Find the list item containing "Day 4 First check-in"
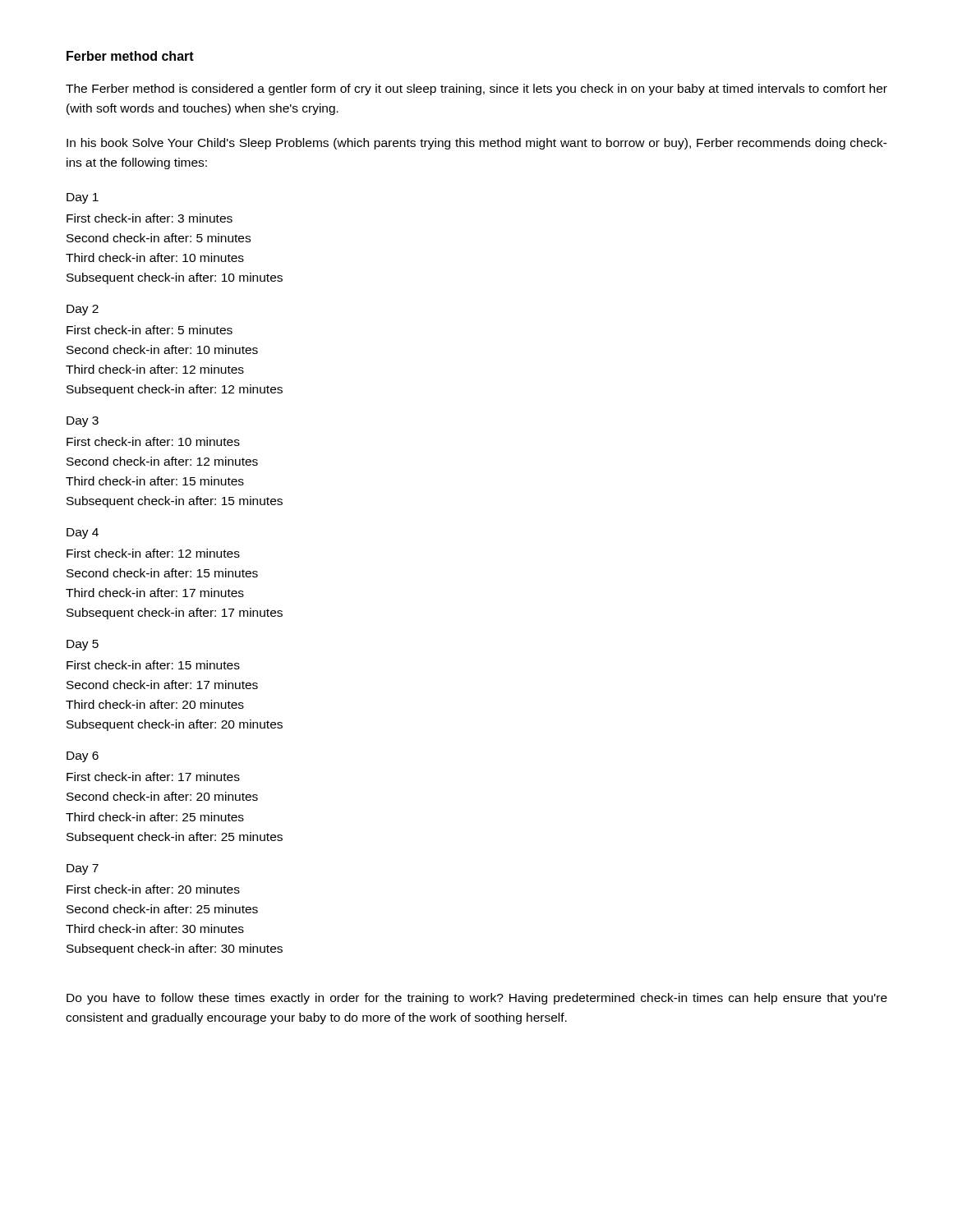Viewport: 953px width, 1232px height. pyautogui.click(x=83, y=533)
